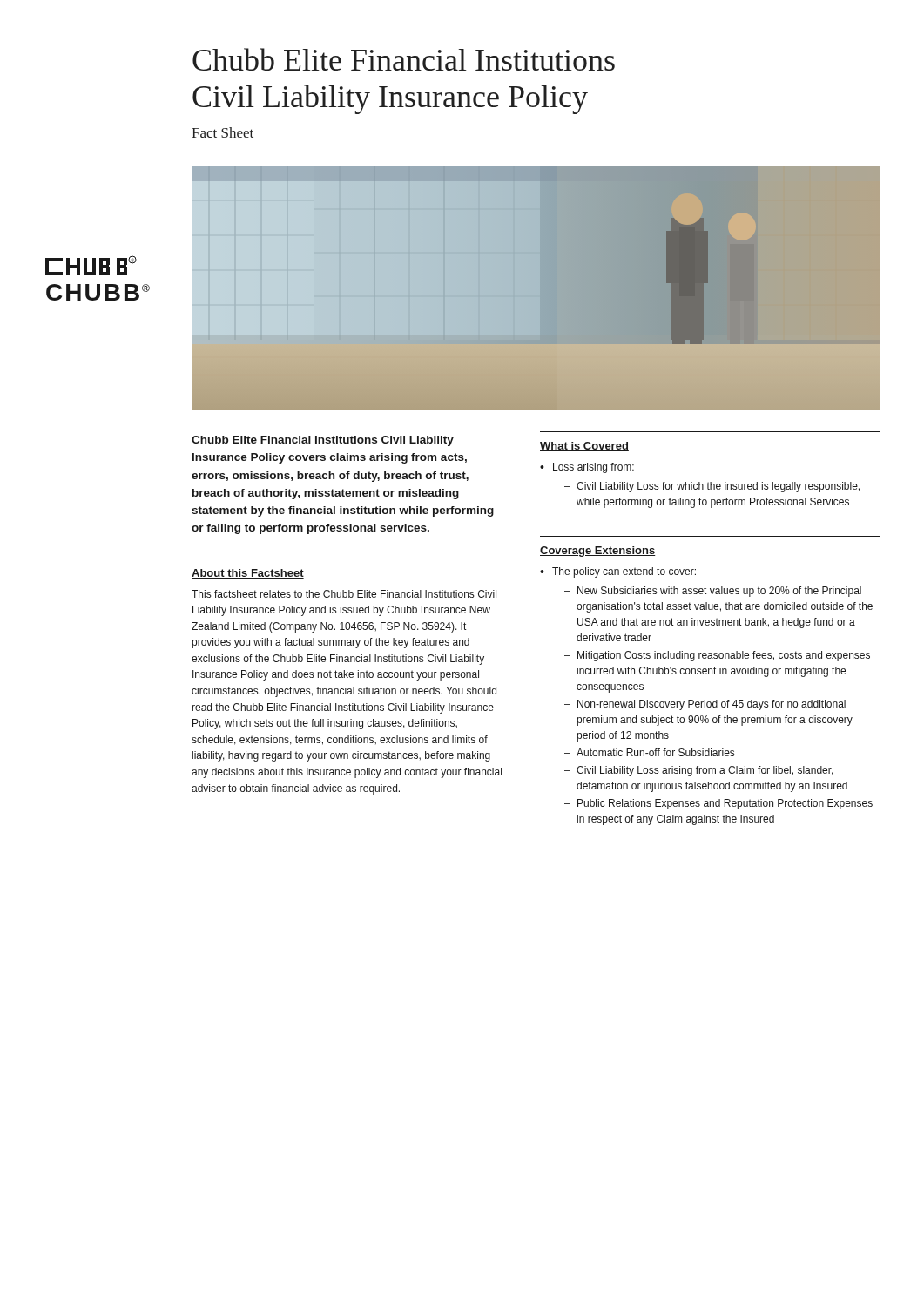Viewport: 924px width, 1307px height.
Task: Click on the element starting "–Automatic Run-off for Subsidiaries"
Action: [722, 753]
